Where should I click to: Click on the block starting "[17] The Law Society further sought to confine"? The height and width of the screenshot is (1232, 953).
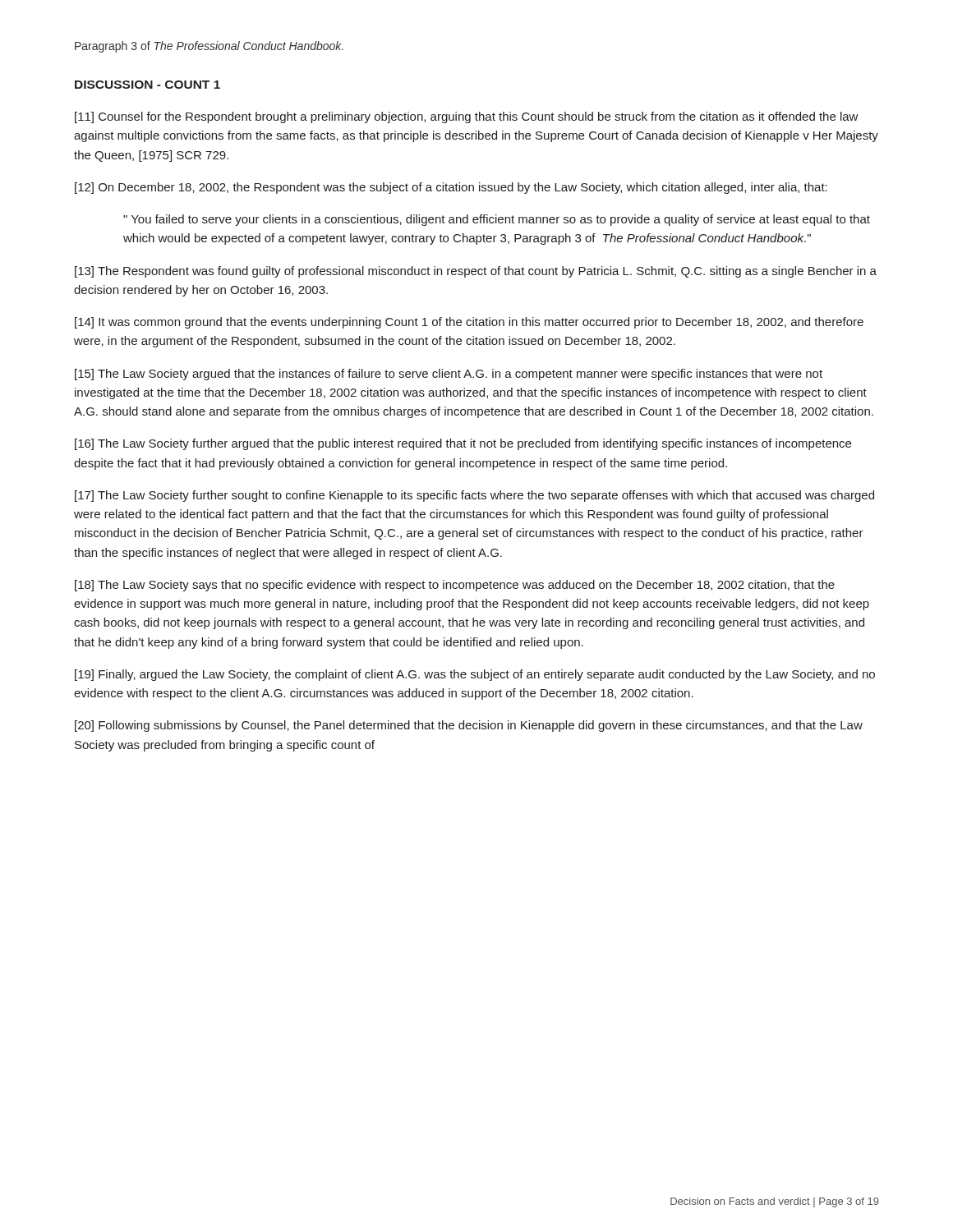tap(474, 523)
